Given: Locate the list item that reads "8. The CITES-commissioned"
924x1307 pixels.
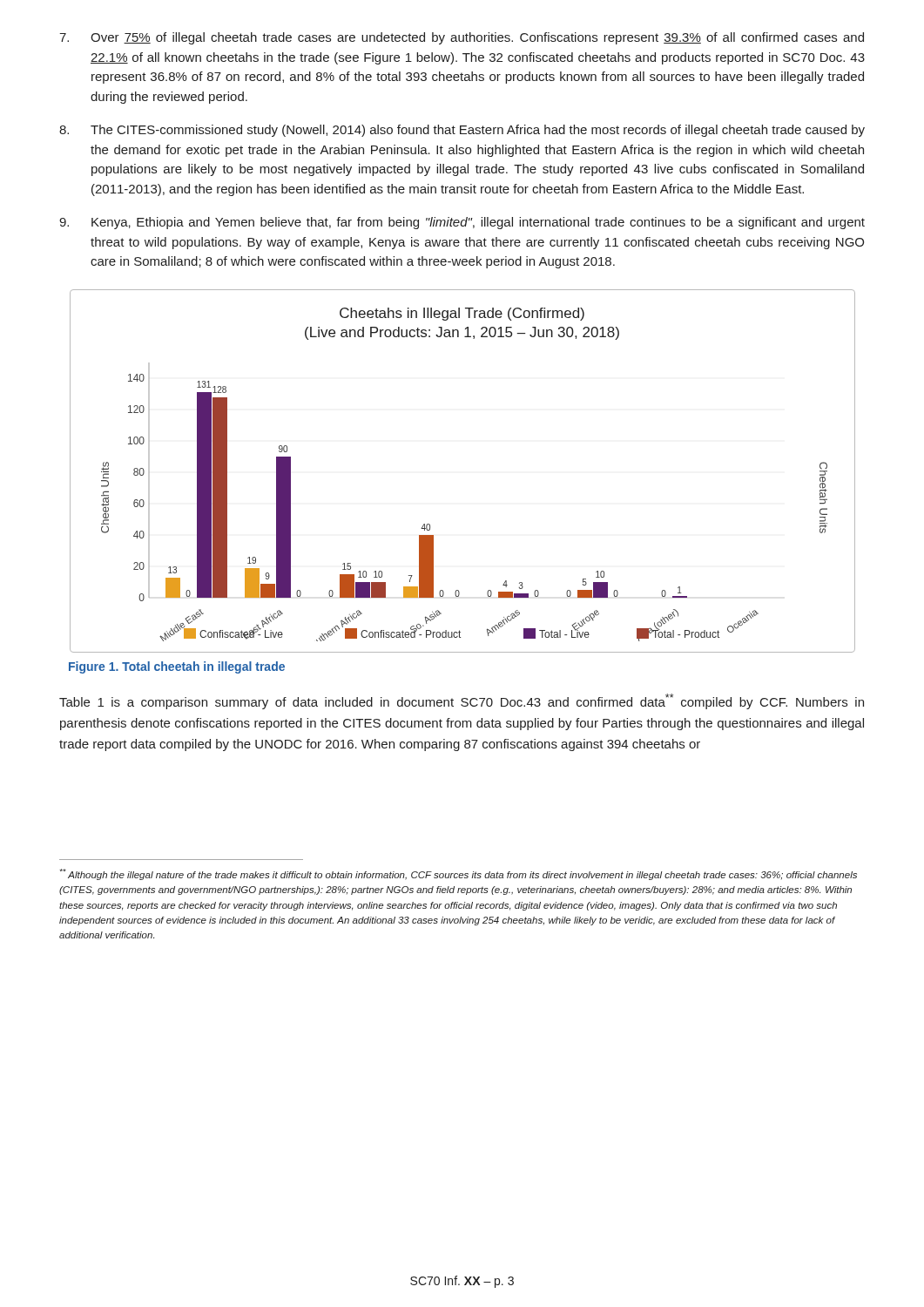Looking at the screenshot, I should 462,159.
